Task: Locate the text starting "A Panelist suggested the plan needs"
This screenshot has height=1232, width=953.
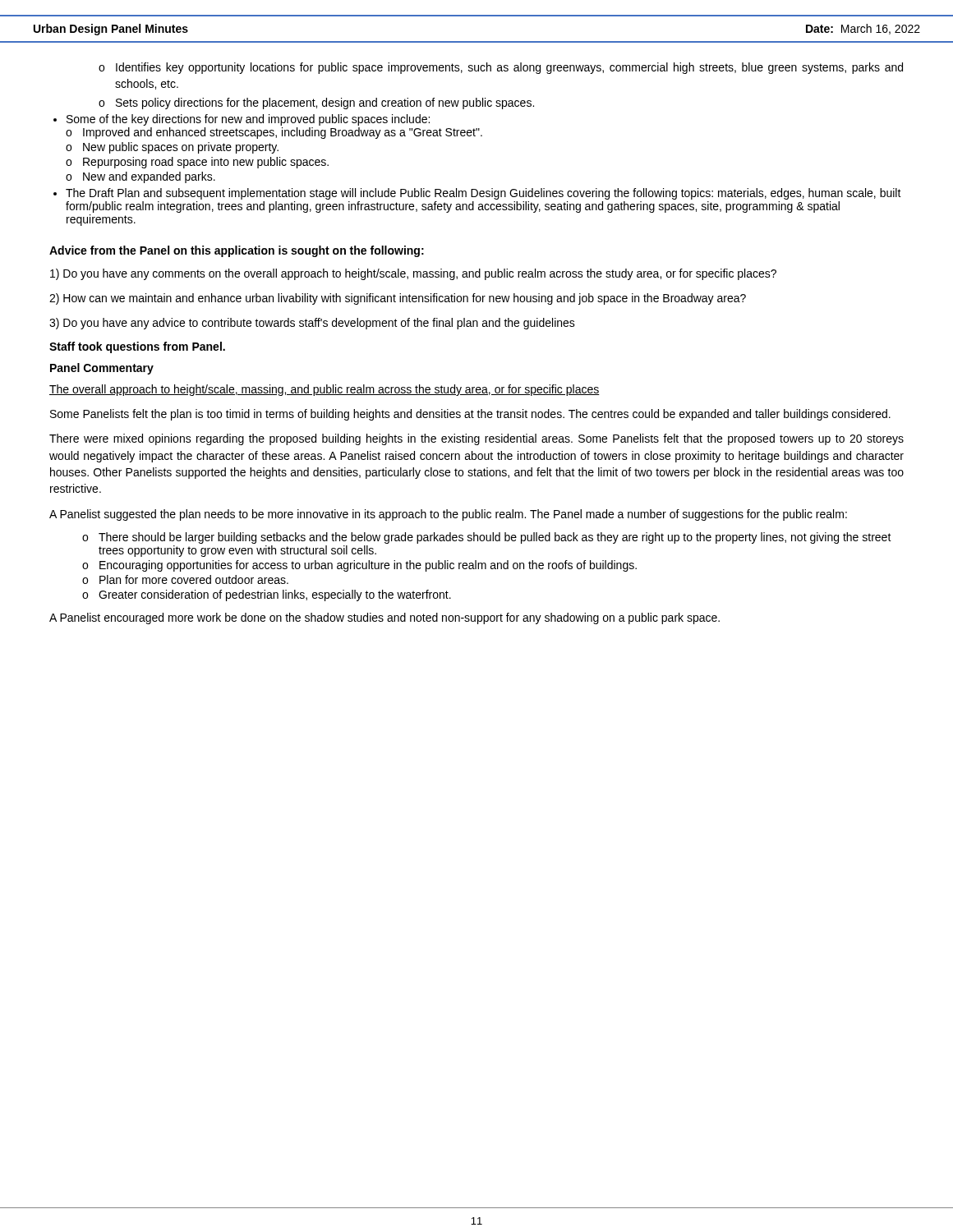Action: pyautogui.click(x=448, y=514)
